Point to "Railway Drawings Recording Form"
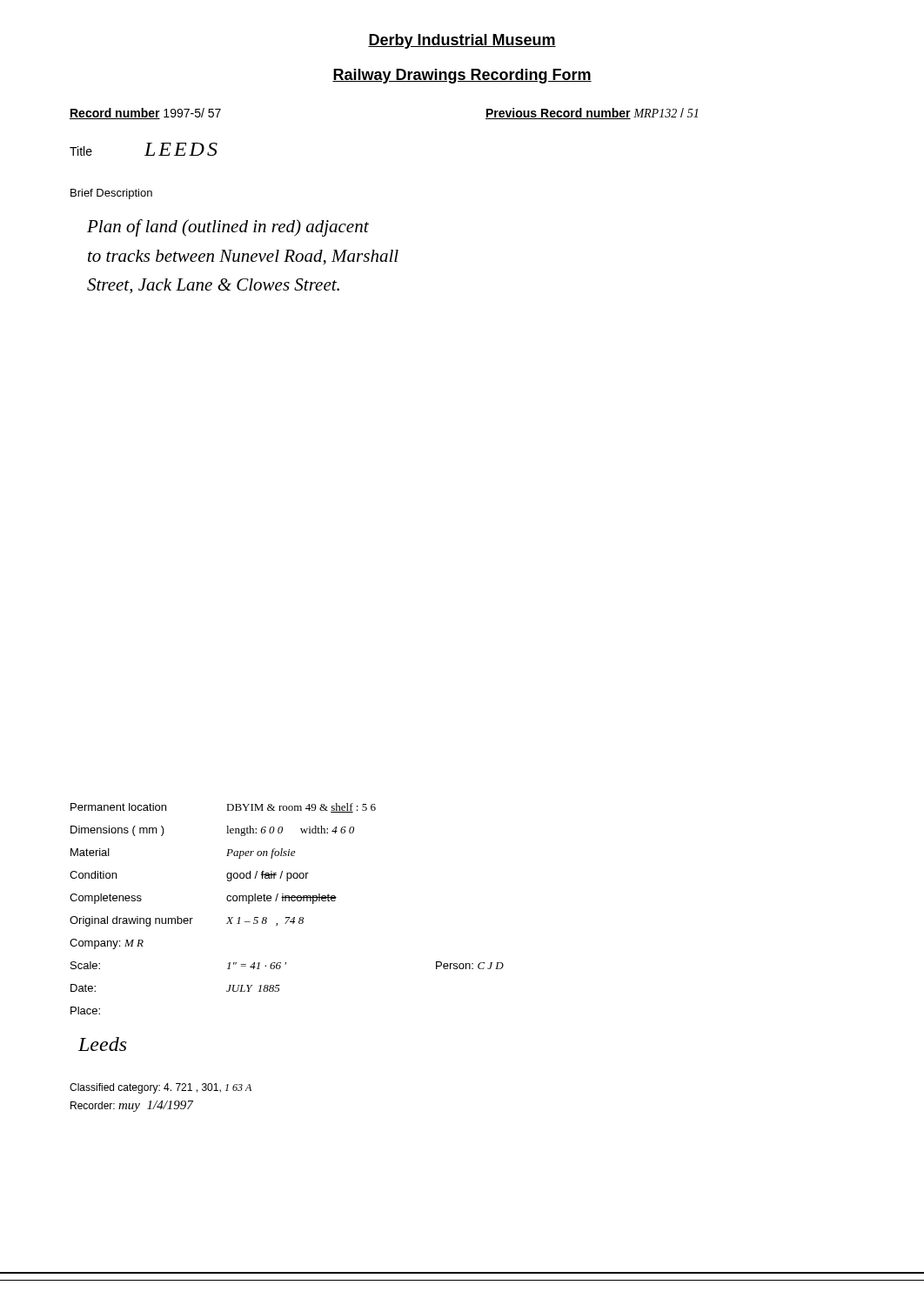This screenshot has height=1305, width=924. (x=462, y=75)
